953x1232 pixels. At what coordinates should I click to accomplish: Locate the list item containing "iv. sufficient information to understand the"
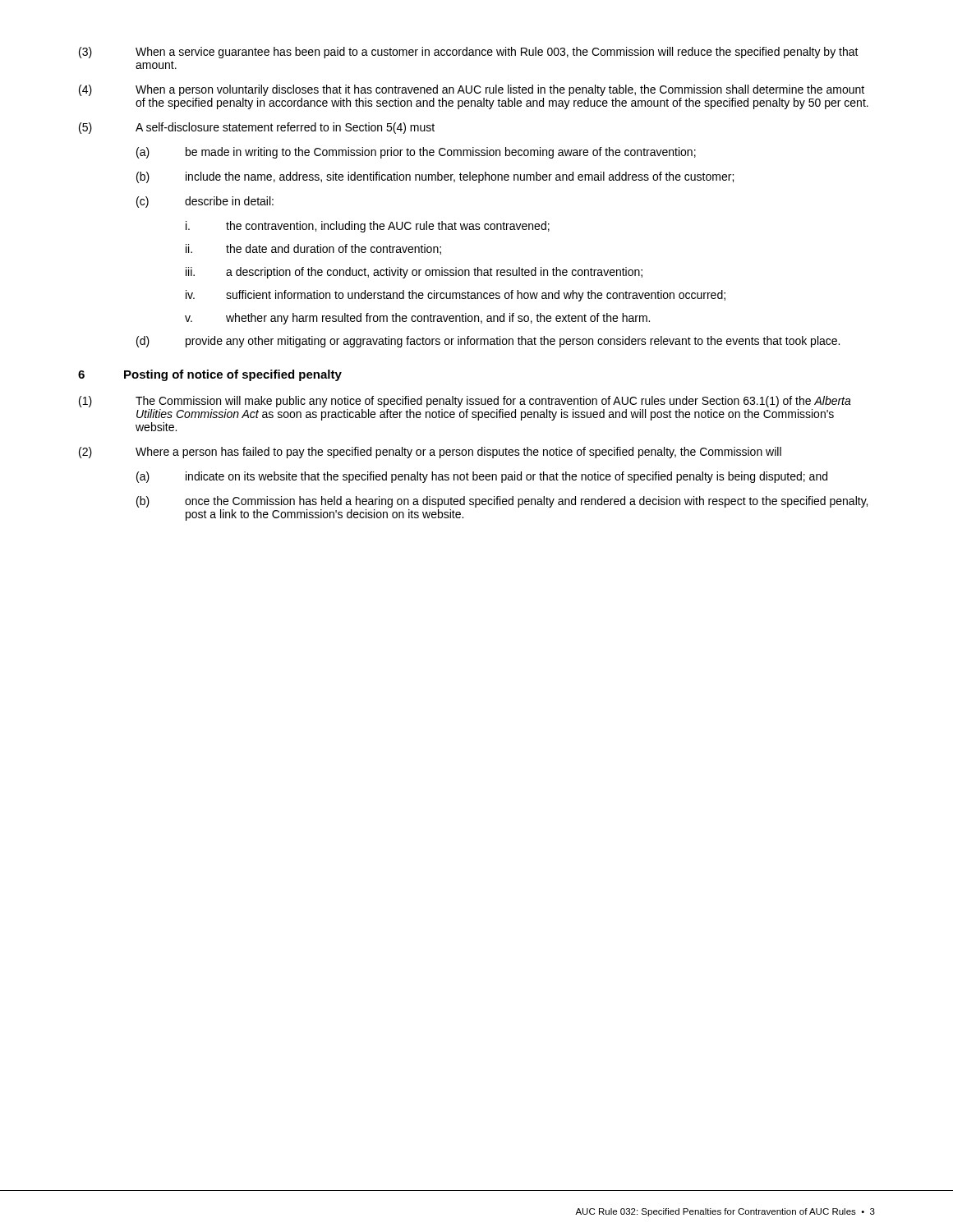pyautogui.click(x=530, y=295)
